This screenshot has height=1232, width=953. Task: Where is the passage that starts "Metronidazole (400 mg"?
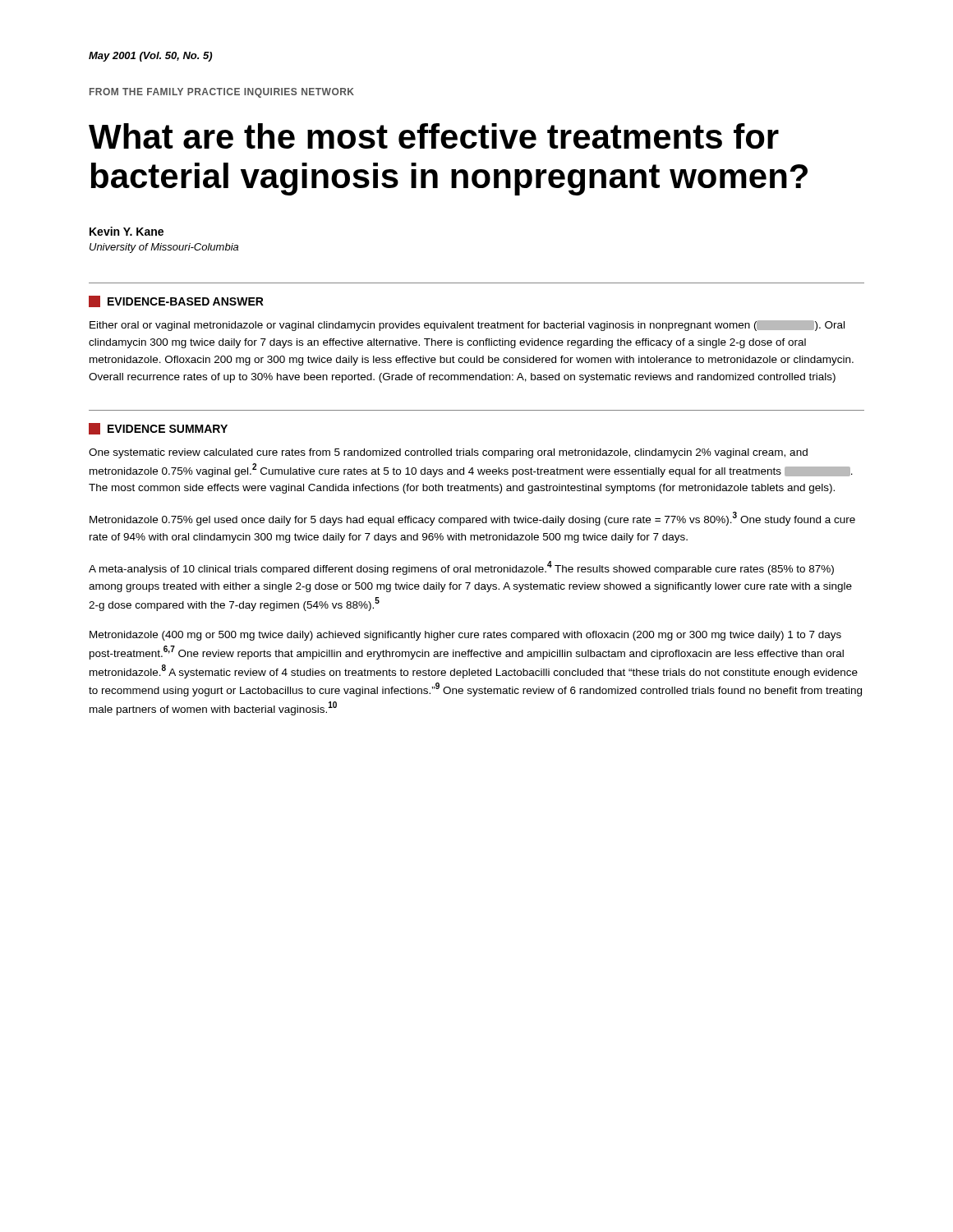(x=476, y=672)
